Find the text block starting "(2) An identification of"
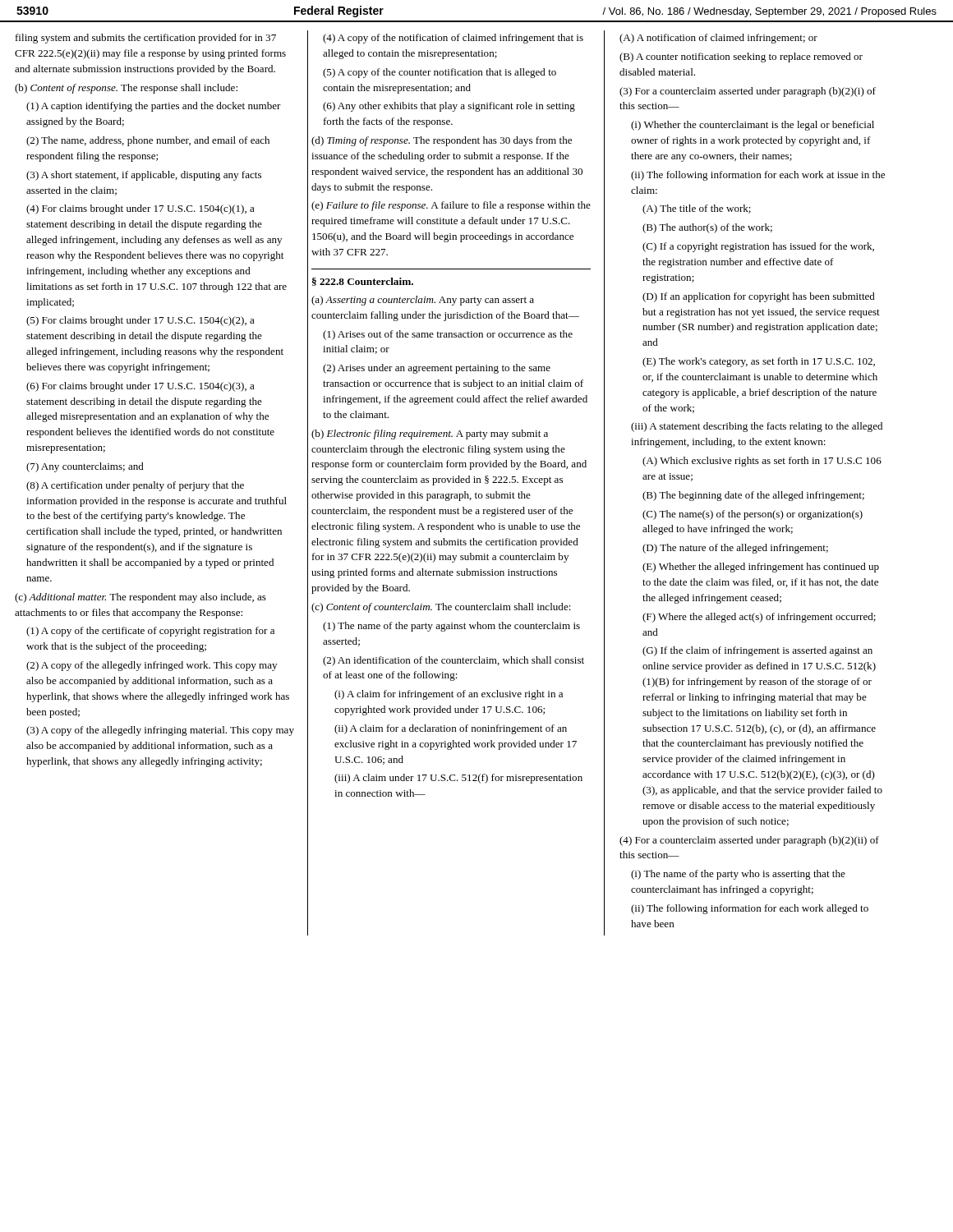Viewport: 953px width, 1232px height. click(x=457, y=668)
